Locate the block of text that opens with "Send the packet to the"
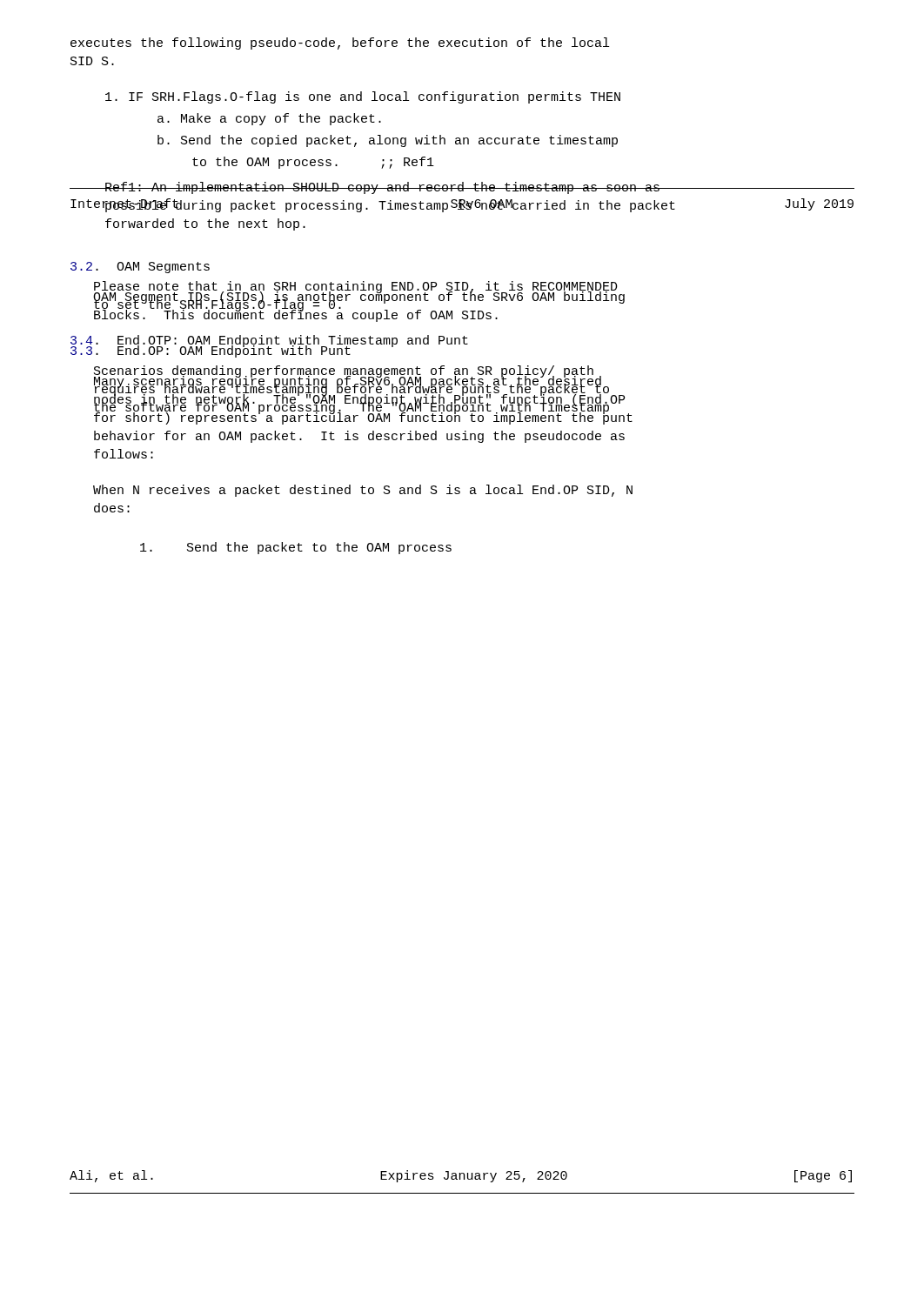The height and width of the screenshot is (1305, 924). point(296,549)
